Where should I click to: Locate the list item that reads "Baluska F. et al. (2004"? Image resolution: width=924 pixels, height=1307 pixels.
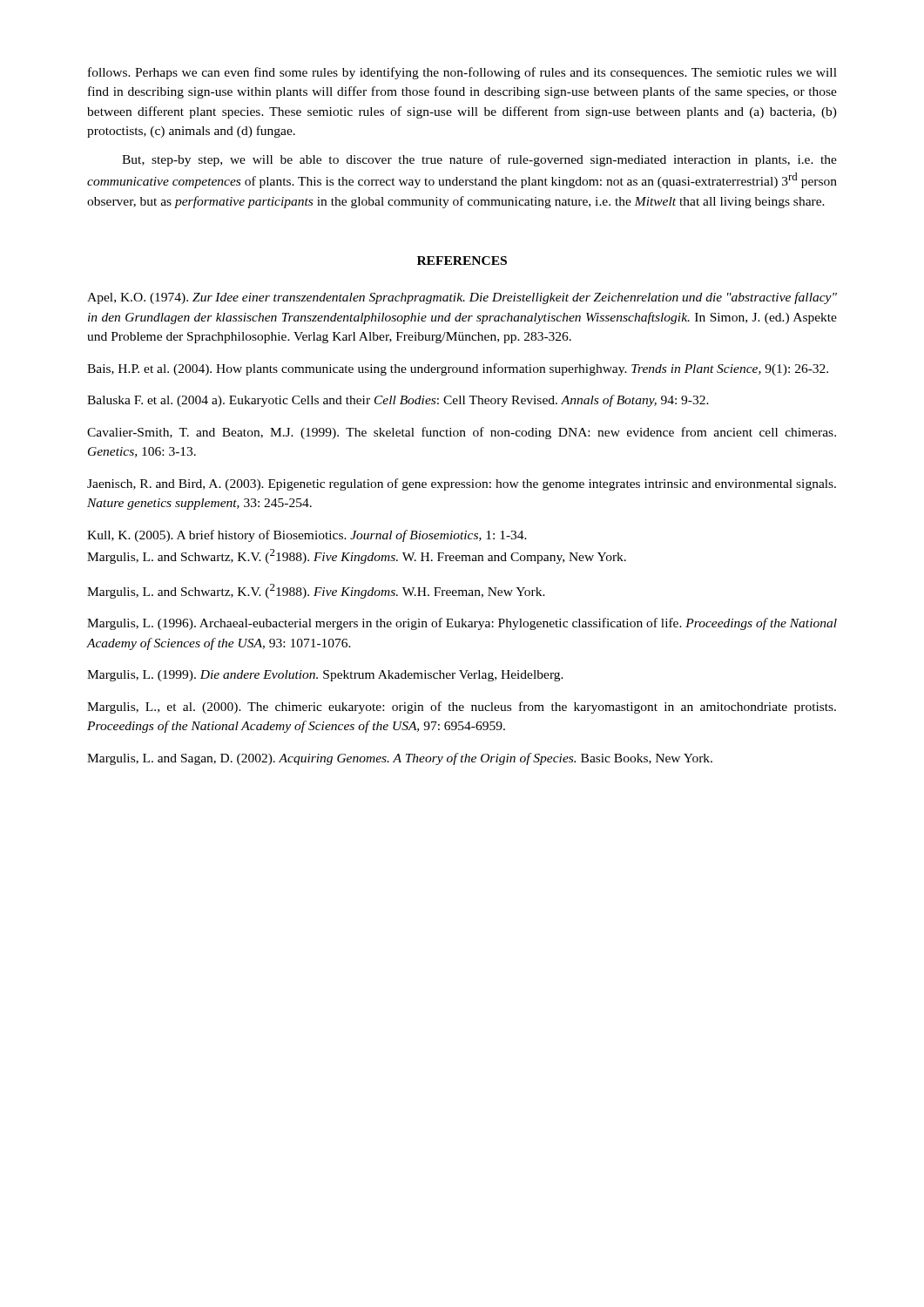[x=398, y=400]
